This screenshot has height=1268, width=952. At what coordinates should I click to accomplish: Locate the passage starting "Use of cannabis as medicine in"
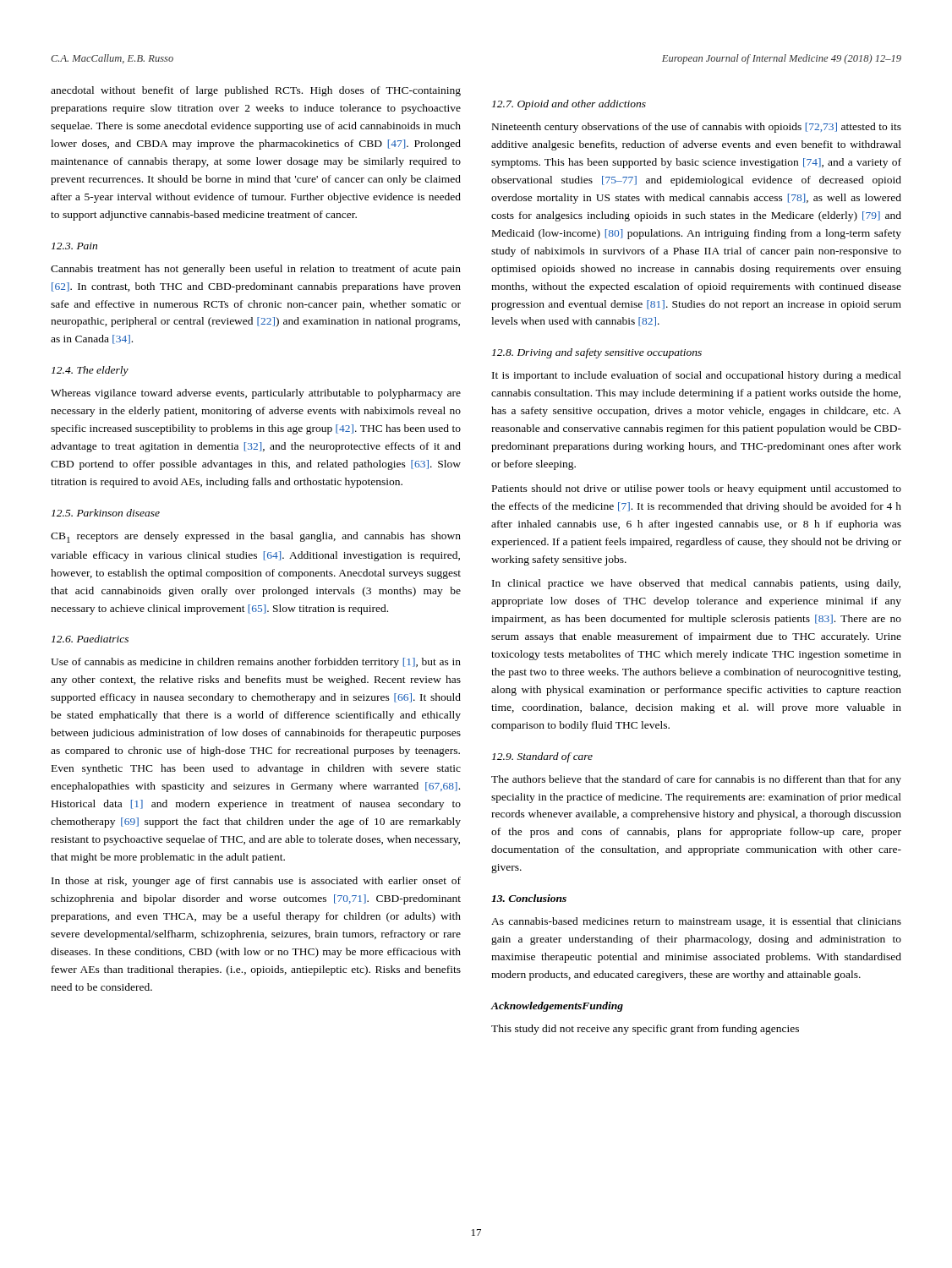tap(256, 825)
